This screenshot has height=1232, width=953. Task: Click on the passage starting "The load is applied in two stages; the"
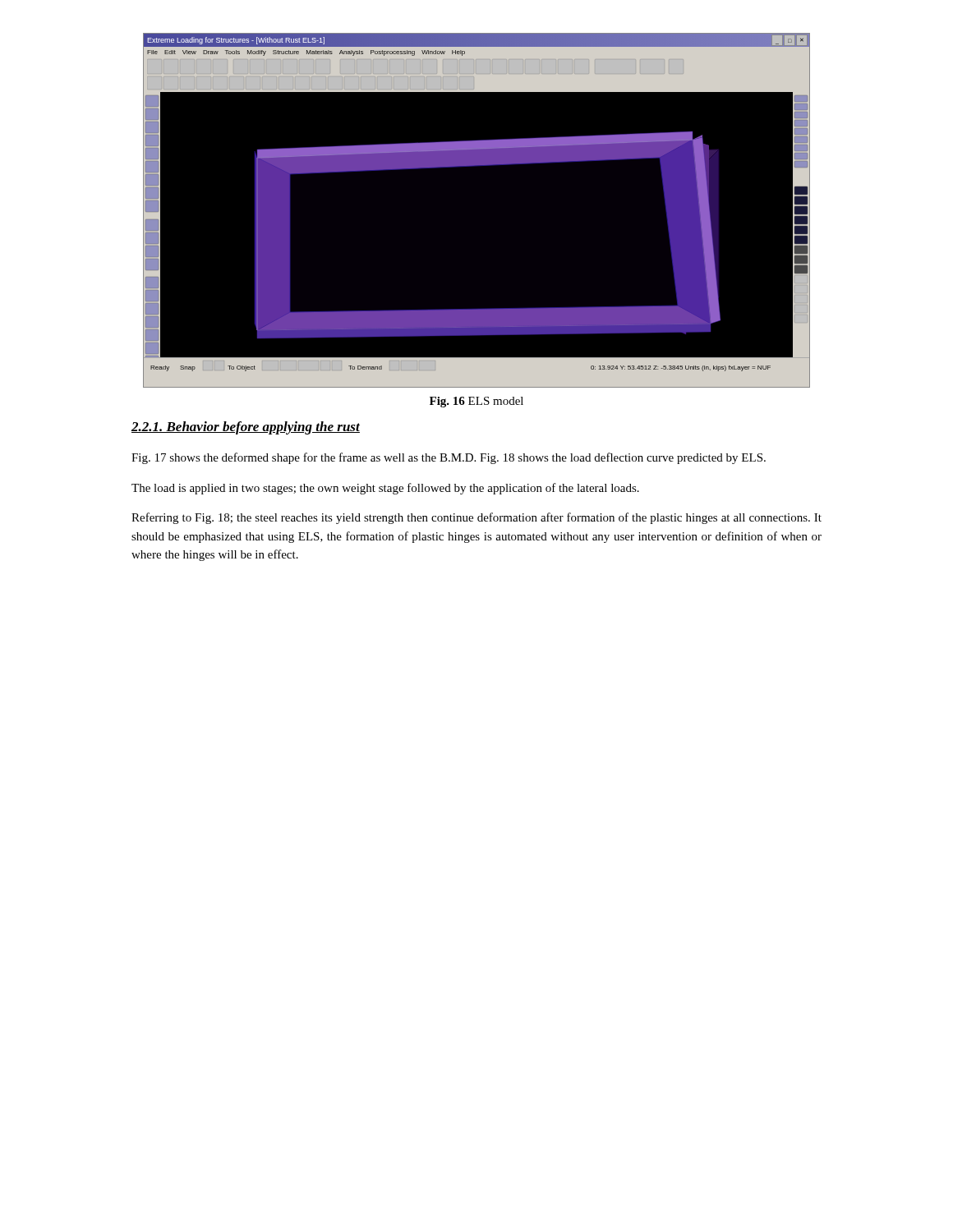[386, 487]
